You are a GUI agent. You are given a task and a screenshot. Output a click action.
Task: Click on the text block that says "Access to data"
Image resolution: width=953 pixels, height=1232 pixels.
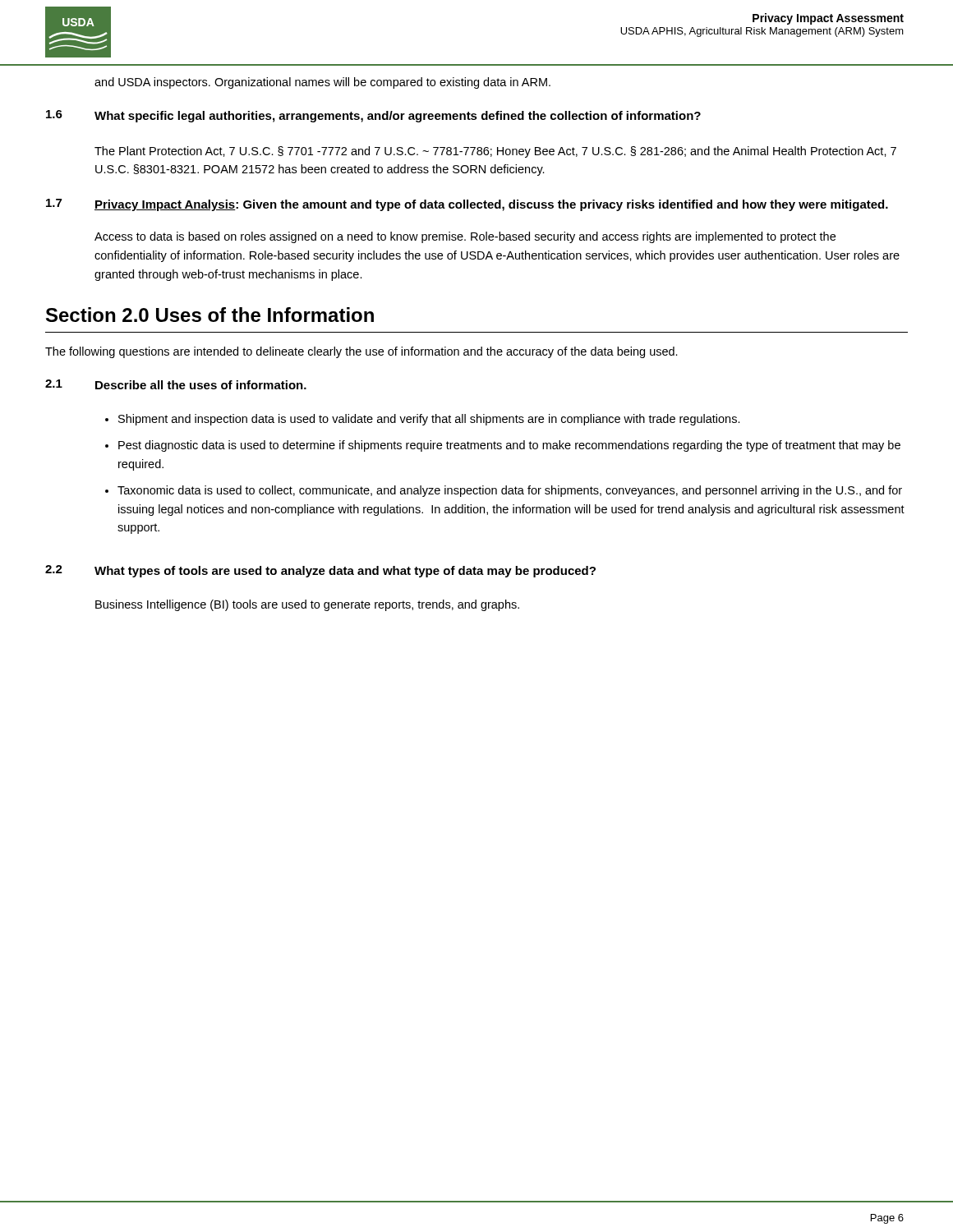pyautogui.click(x=497, y=255)
